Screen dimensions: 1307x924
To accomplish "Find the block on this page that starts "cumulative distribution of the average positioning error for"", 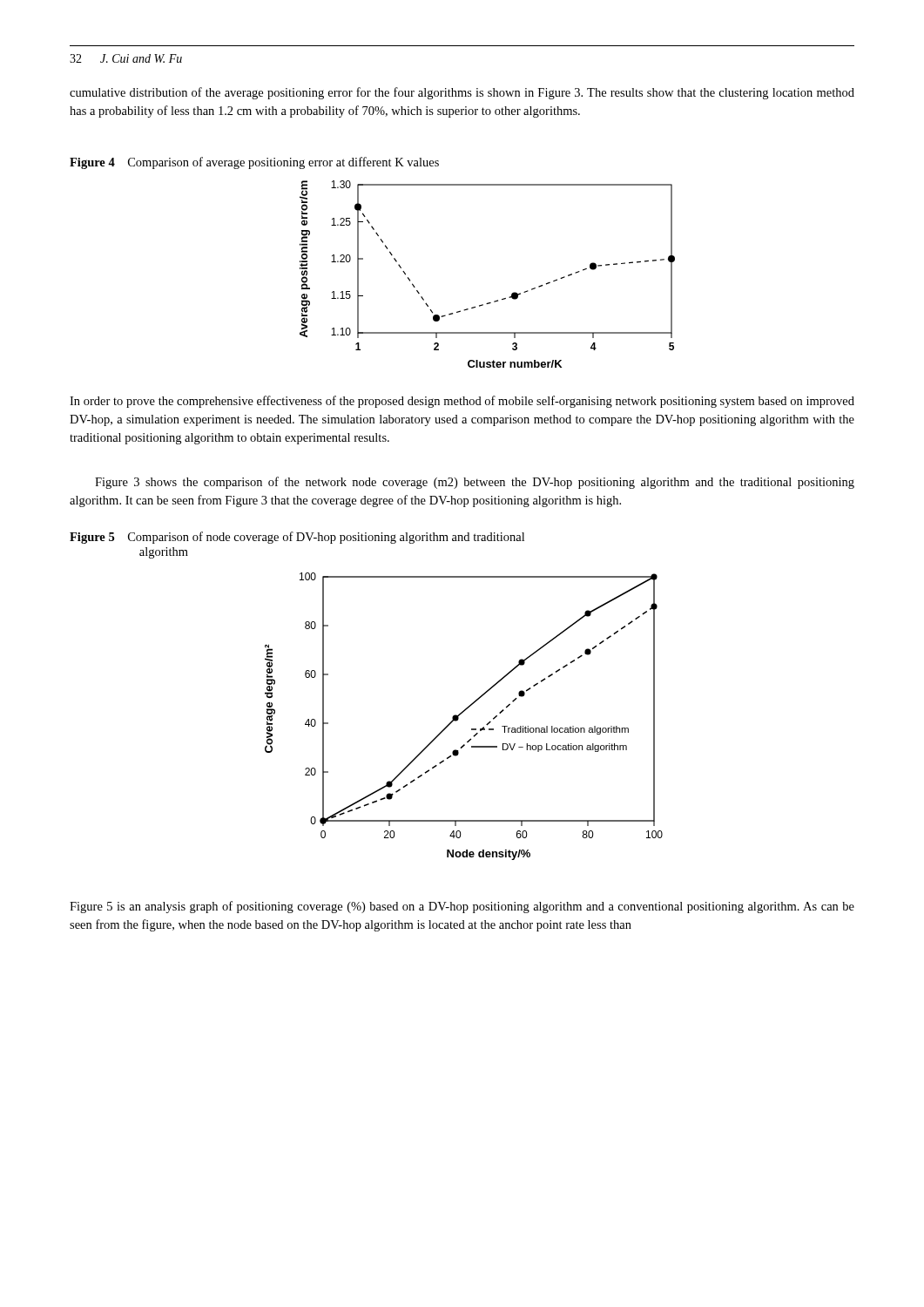I will [462, 101].
